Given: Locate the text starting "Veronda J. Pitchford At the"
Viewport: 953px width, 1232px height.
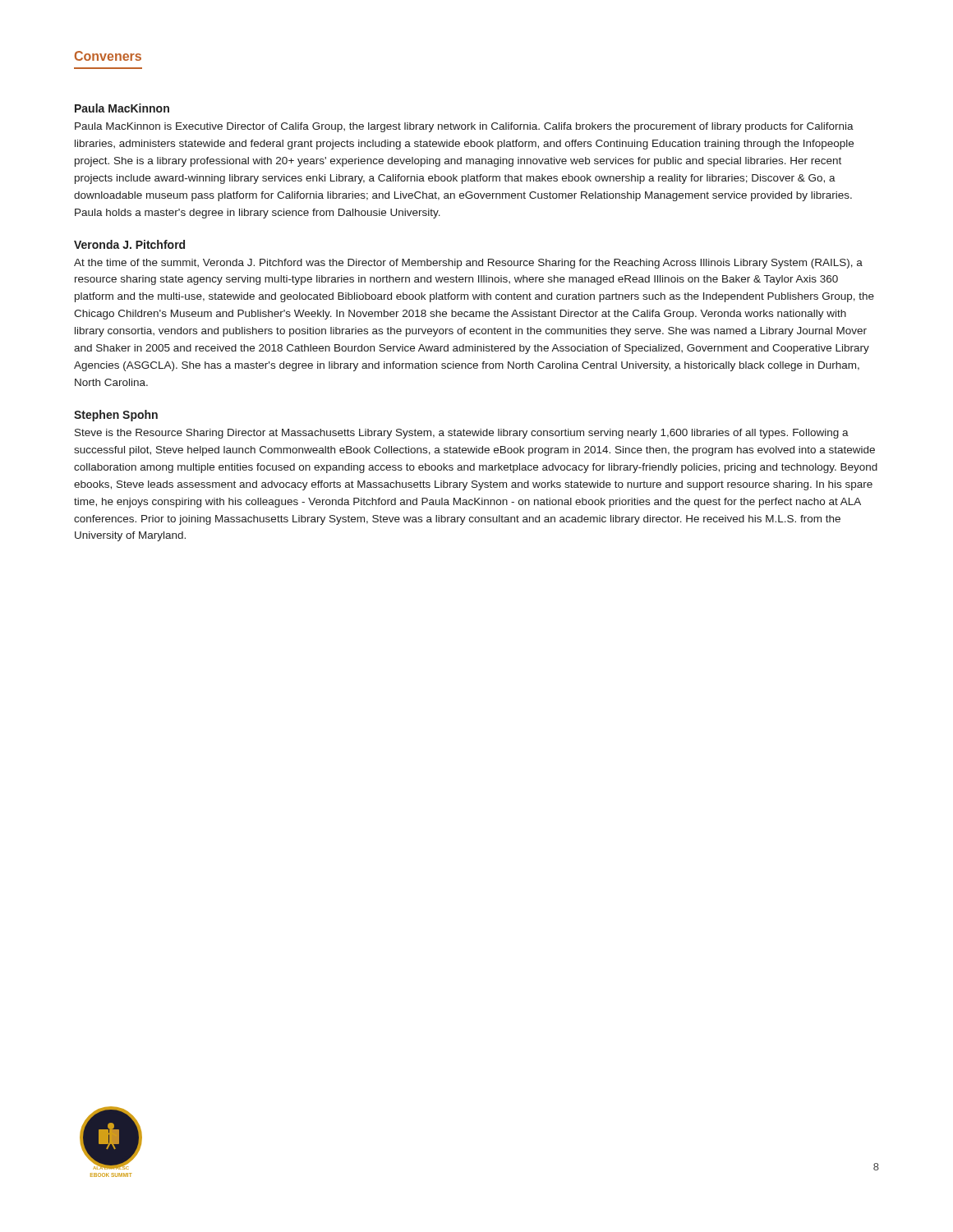Looking at the screenshot, I should tap(476, 315).
